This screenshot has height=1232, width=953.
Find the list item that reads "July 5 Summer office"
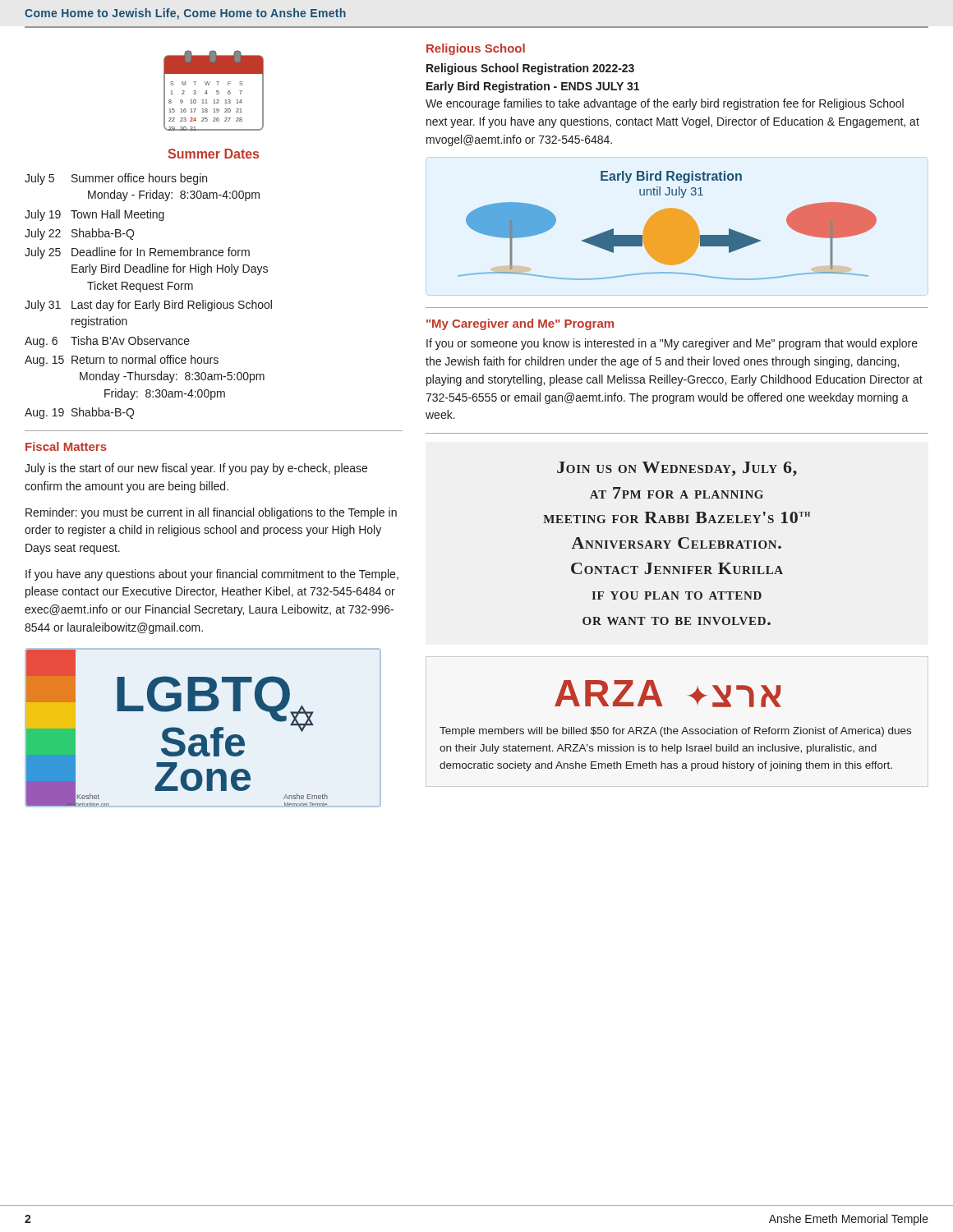(x=143, y=187)
